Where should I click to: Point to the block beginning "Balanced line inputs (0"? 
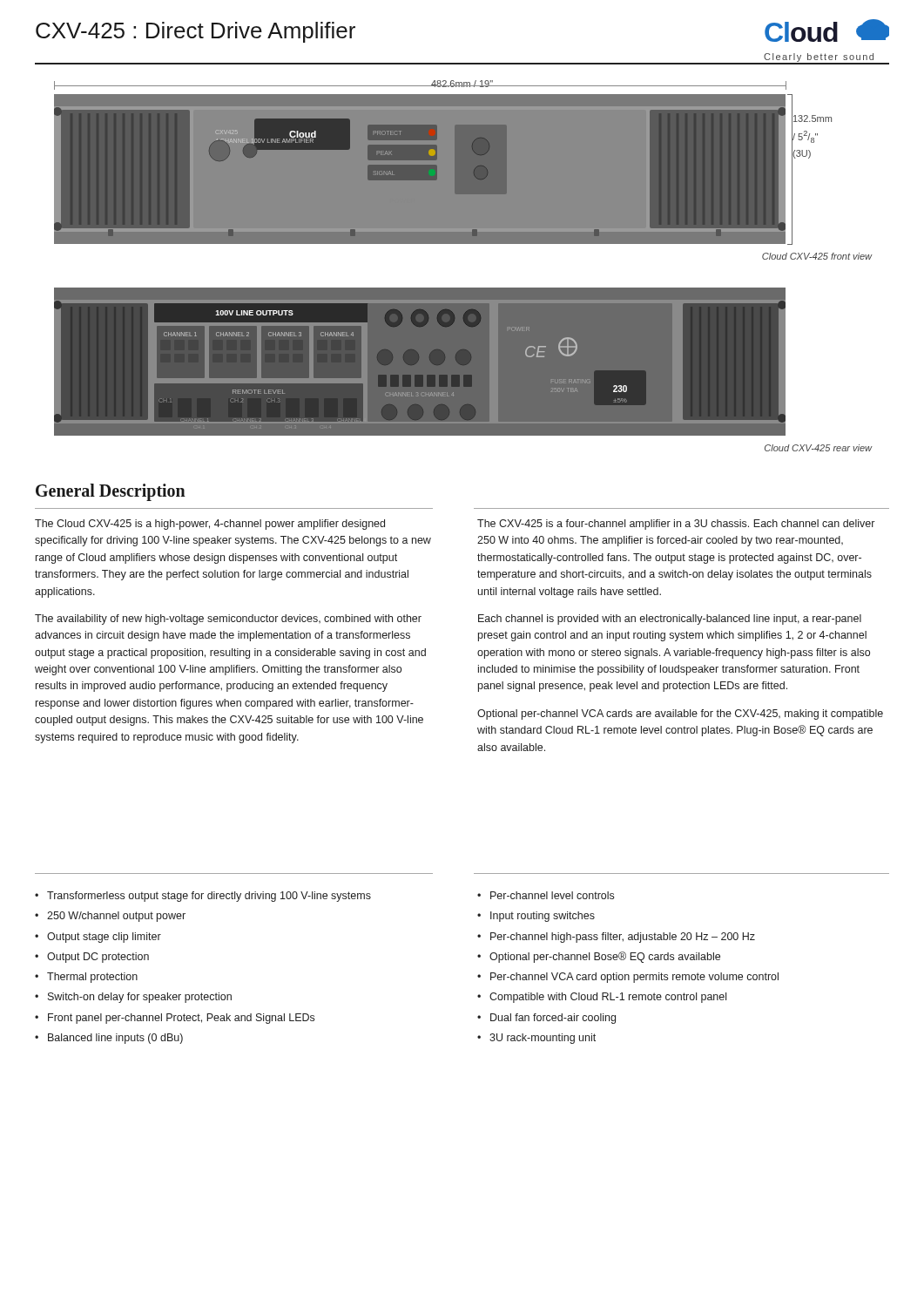point(109,1039)
